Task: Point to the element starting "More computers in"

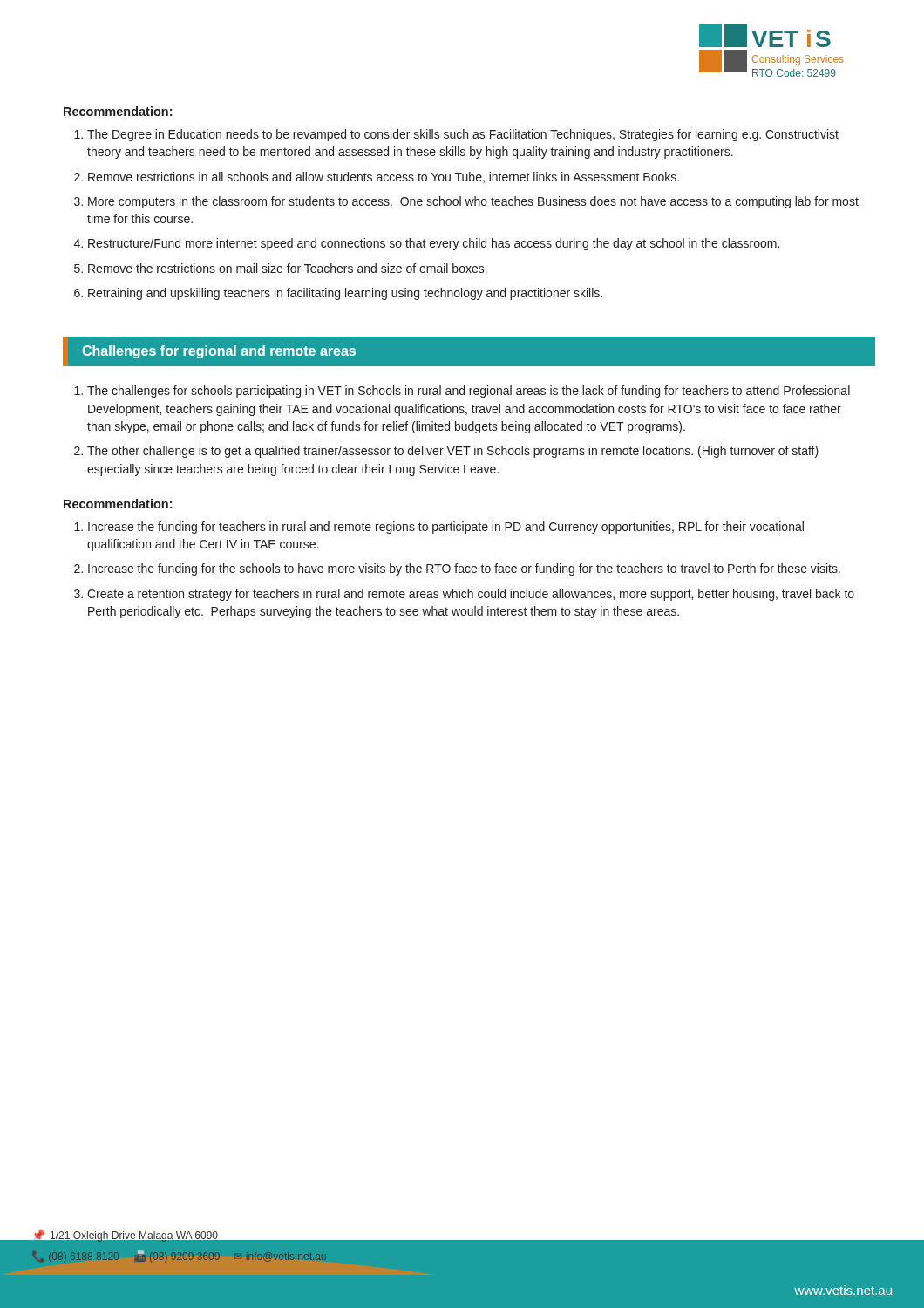Action: click(473, 210)
